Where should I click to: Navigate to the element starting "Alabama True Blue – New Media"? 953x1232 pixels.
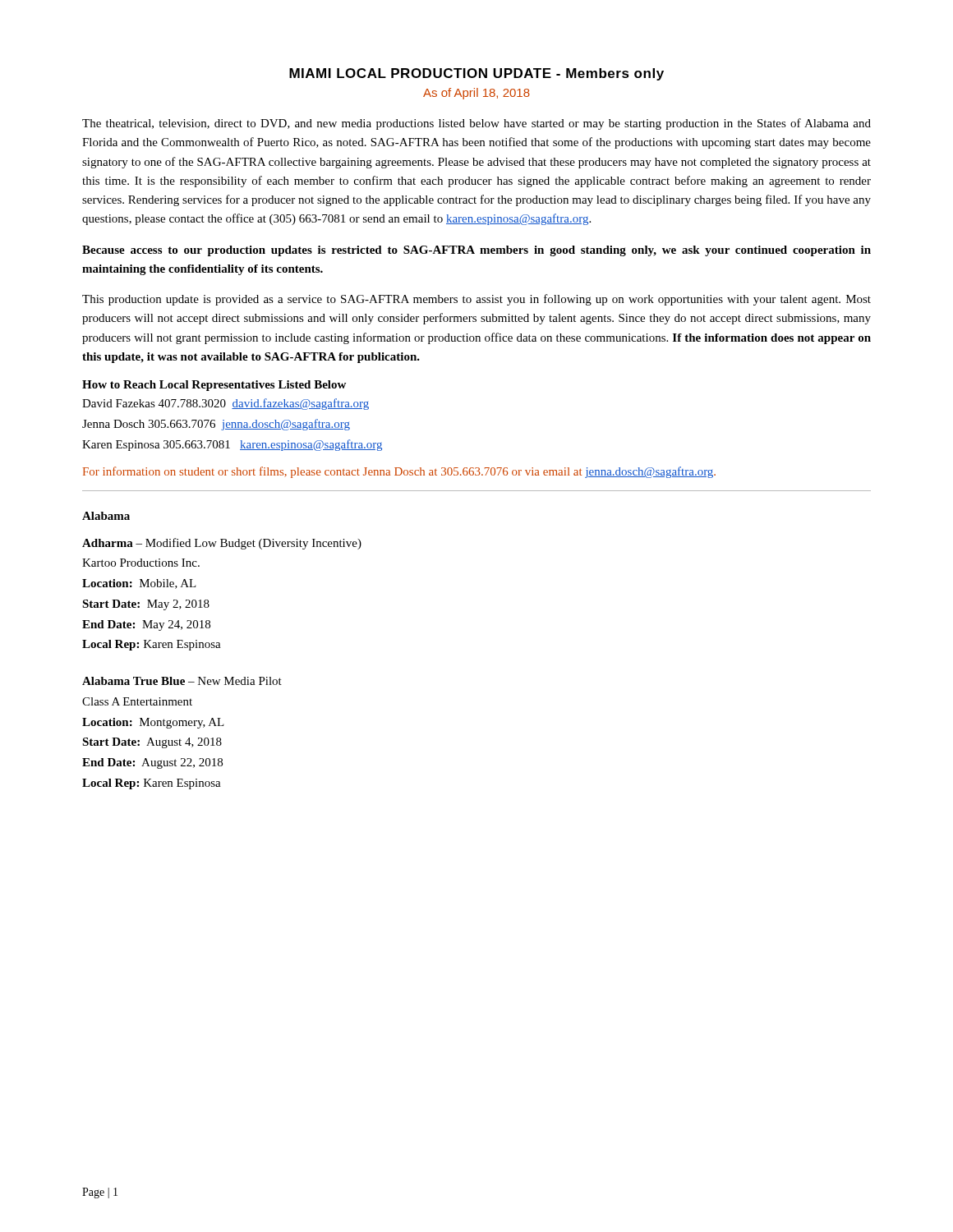[182, 732]
